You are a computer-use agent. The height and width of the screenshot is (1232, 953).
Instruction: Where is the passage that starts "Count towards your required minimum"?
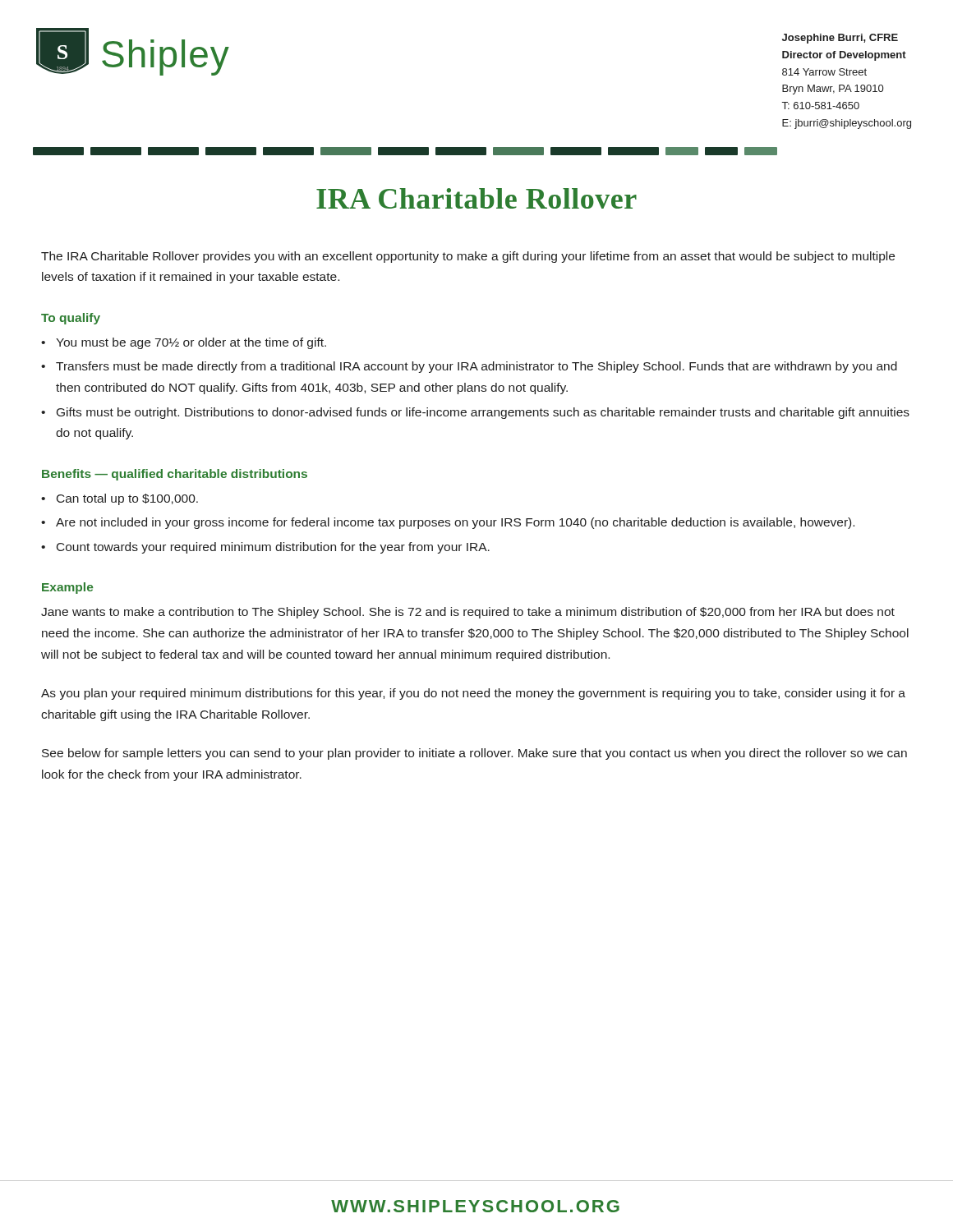273,546
